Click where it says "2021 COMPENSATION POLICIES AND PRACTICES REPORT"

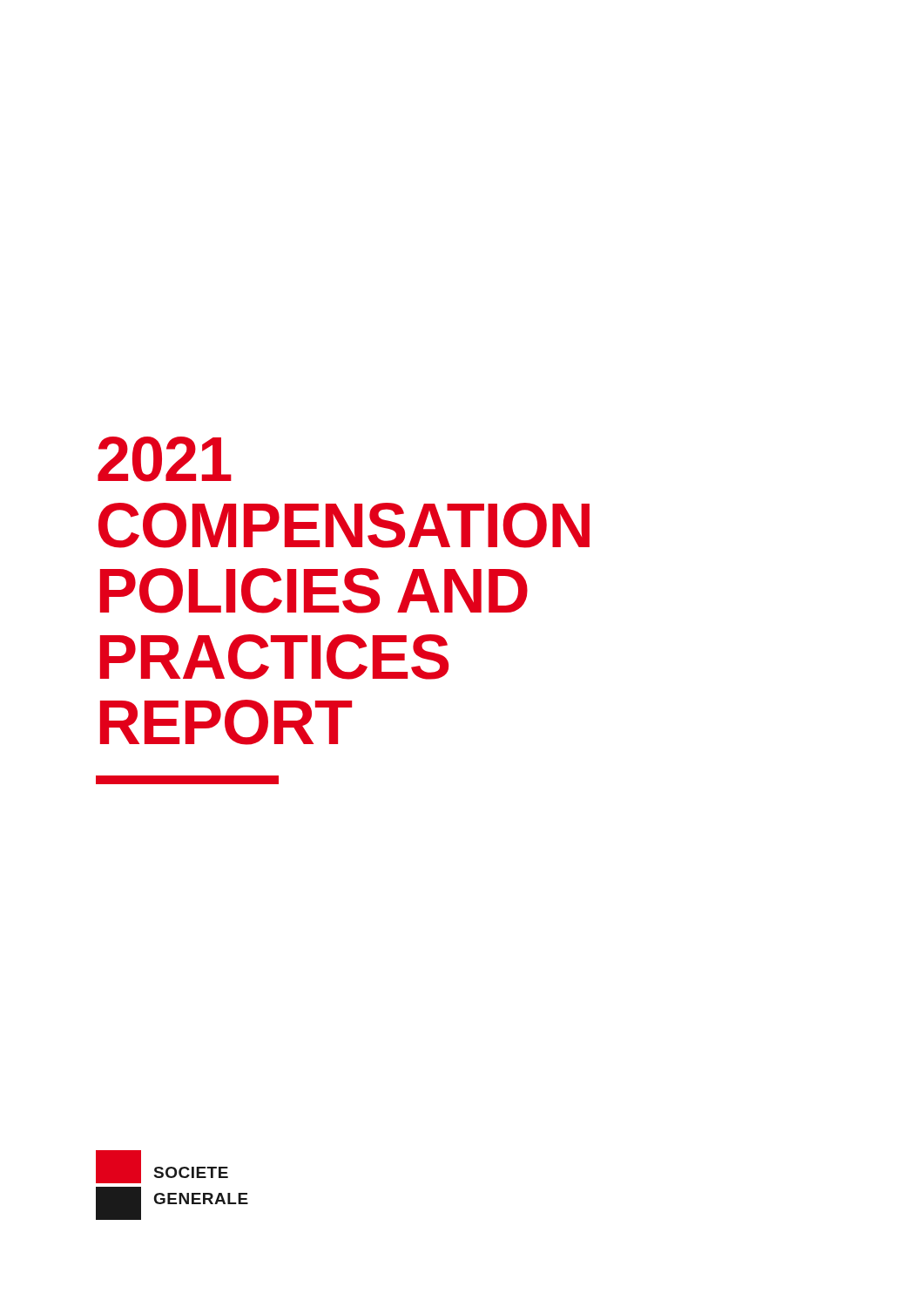tap(348, 606)
